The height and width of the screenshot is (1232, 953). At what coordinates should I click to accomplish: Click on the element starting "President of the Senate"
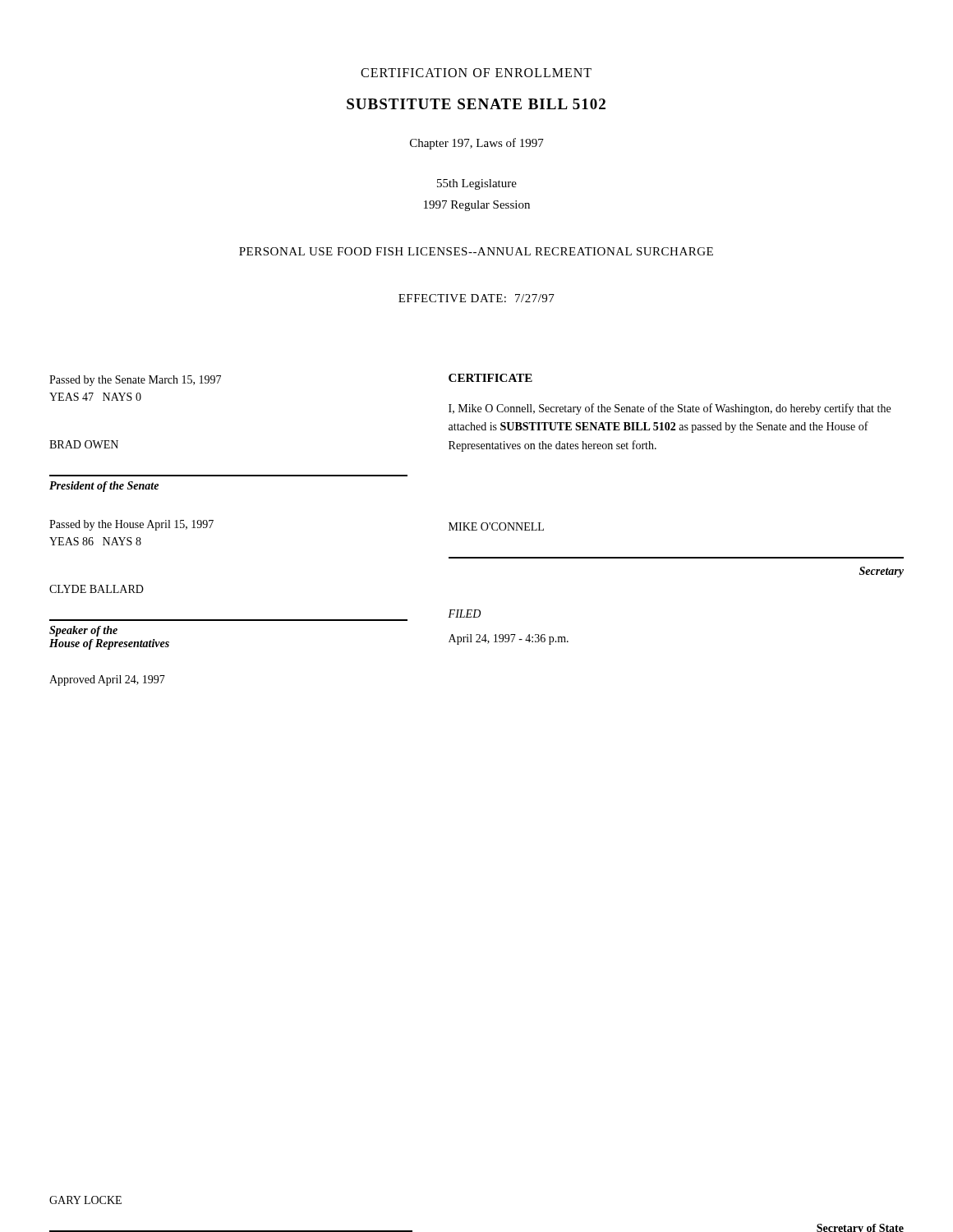[x=104, y=486]
